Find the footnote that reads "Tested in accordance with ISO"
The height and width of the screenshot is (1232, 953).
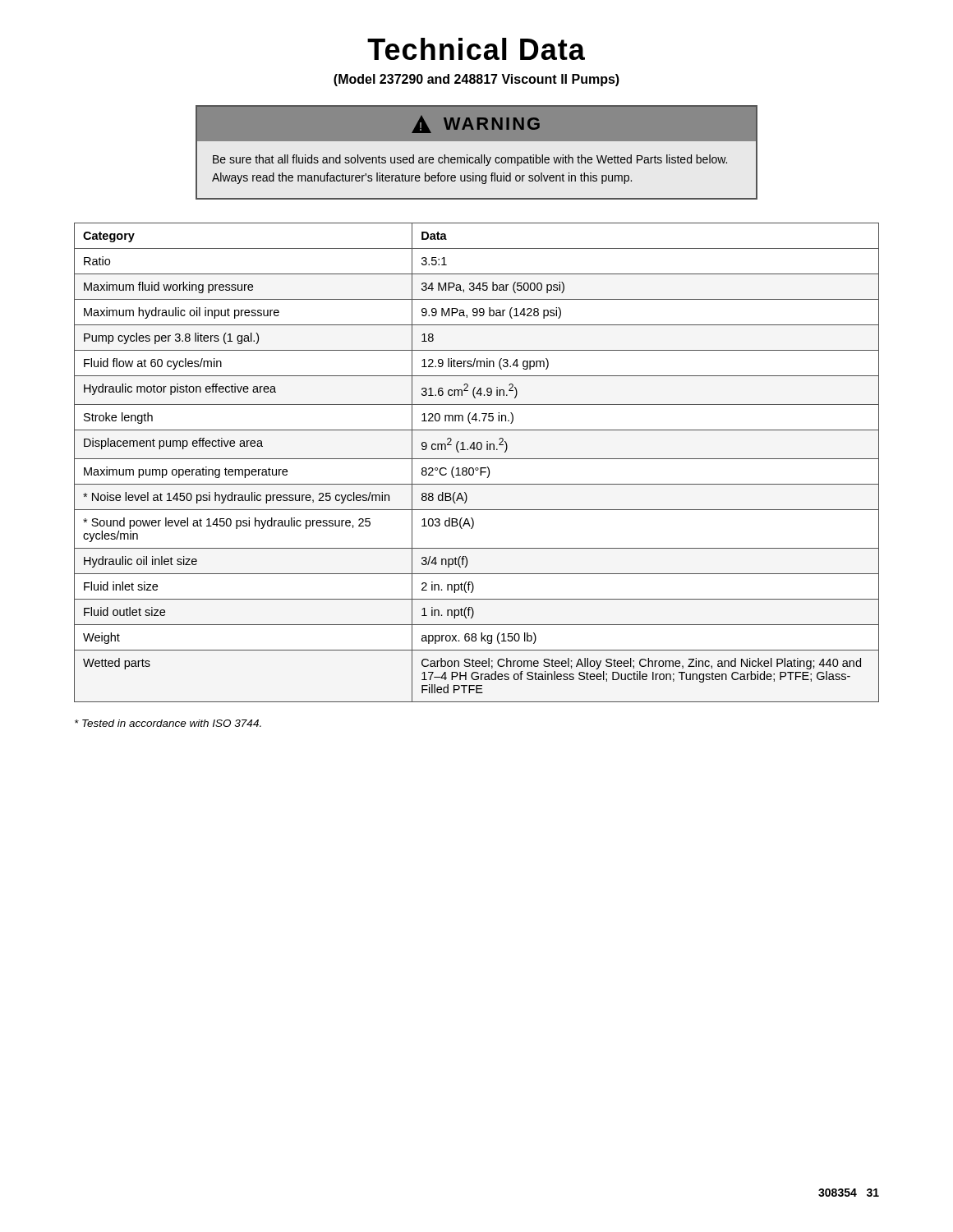168,723
